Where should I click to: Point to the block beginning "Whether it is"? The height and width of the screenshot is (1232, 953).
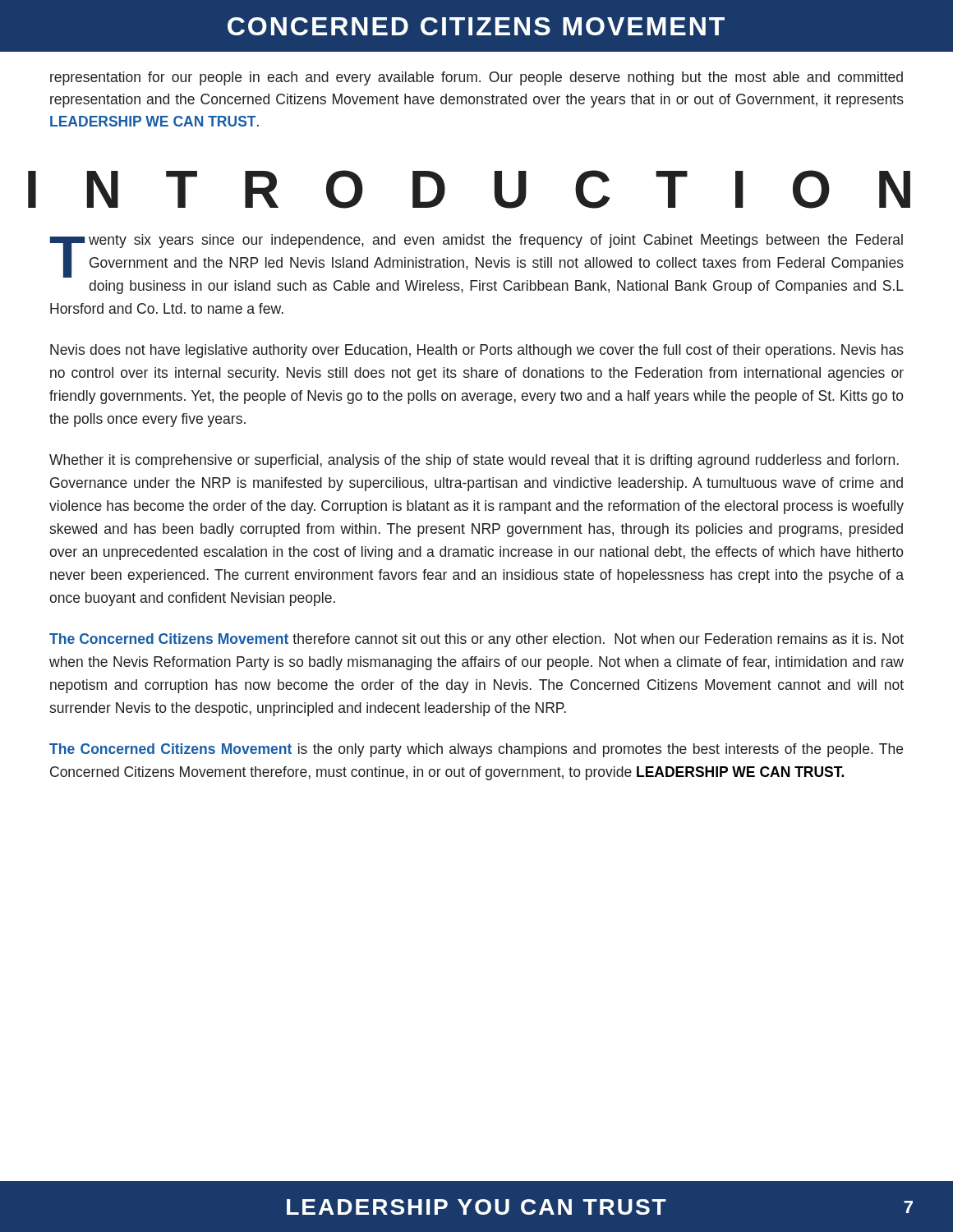476,529
